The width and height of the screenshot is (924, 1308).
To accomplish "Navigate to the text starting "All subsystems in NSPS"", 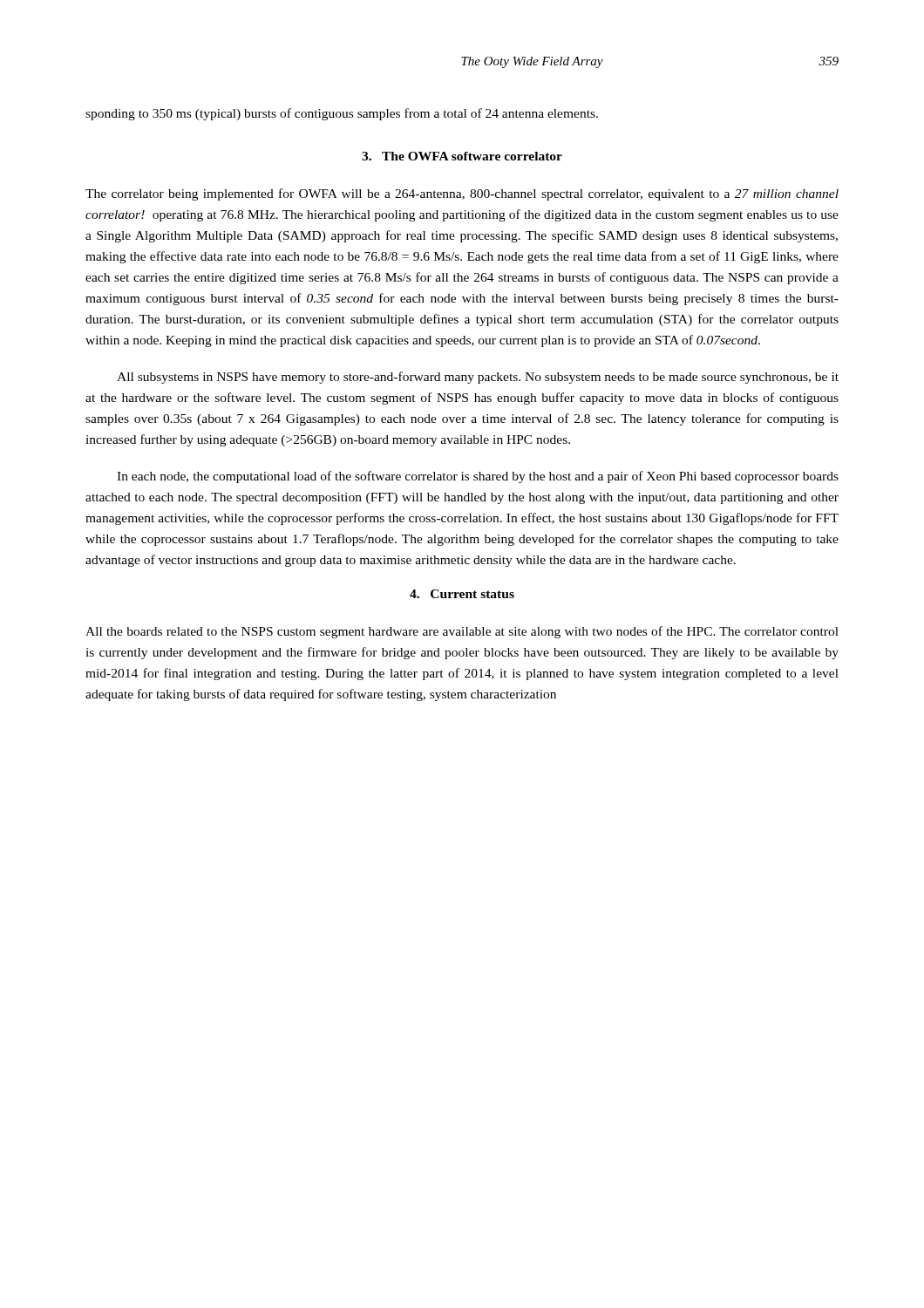I will pyautogui.click(x=462, y=408).
